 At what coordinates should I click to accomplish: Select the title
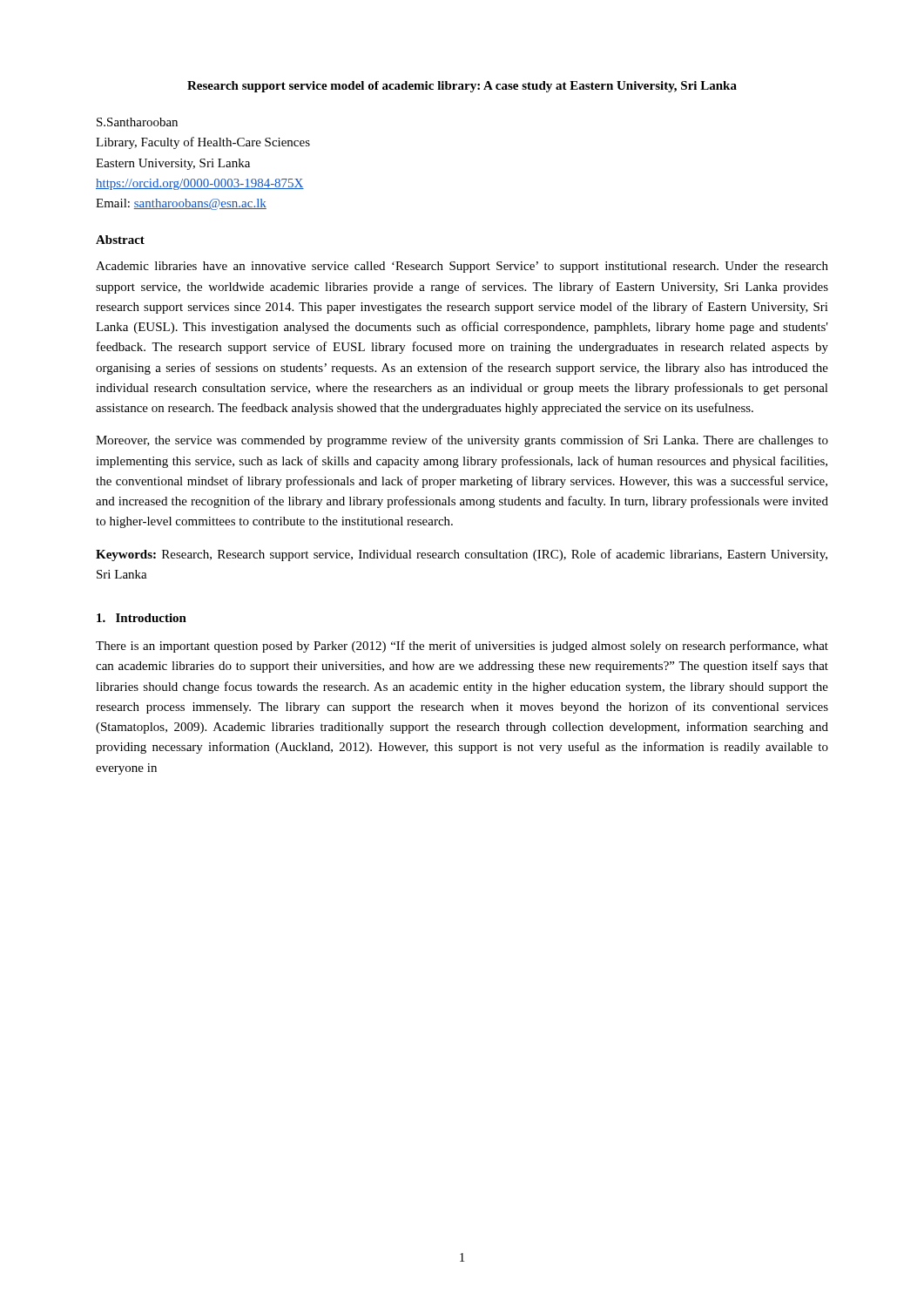(x=462, y=85)
